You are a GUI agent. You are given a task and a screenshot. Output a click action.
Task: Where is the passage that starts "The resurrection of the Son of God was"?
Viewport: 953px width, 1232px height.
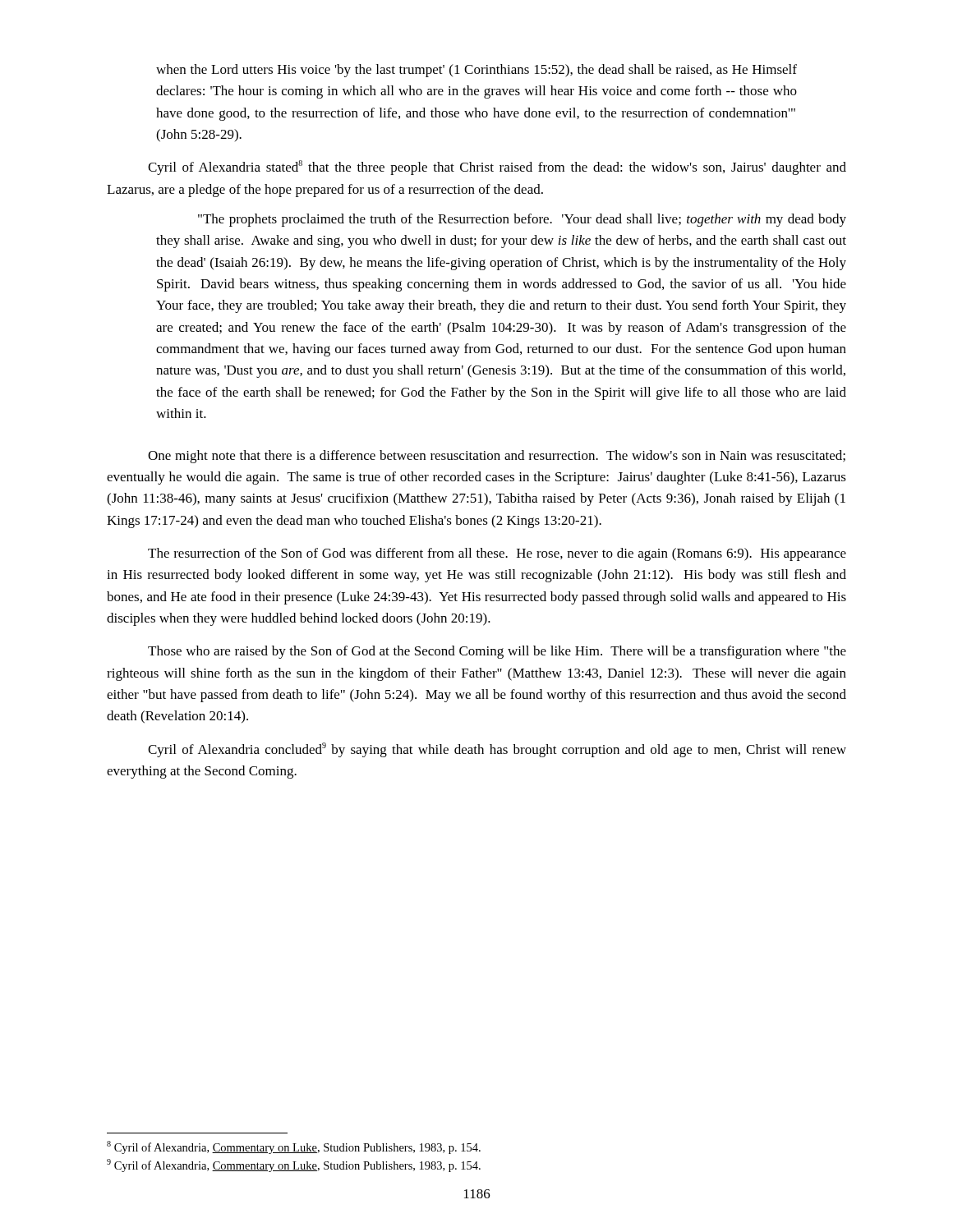(476, 586)
